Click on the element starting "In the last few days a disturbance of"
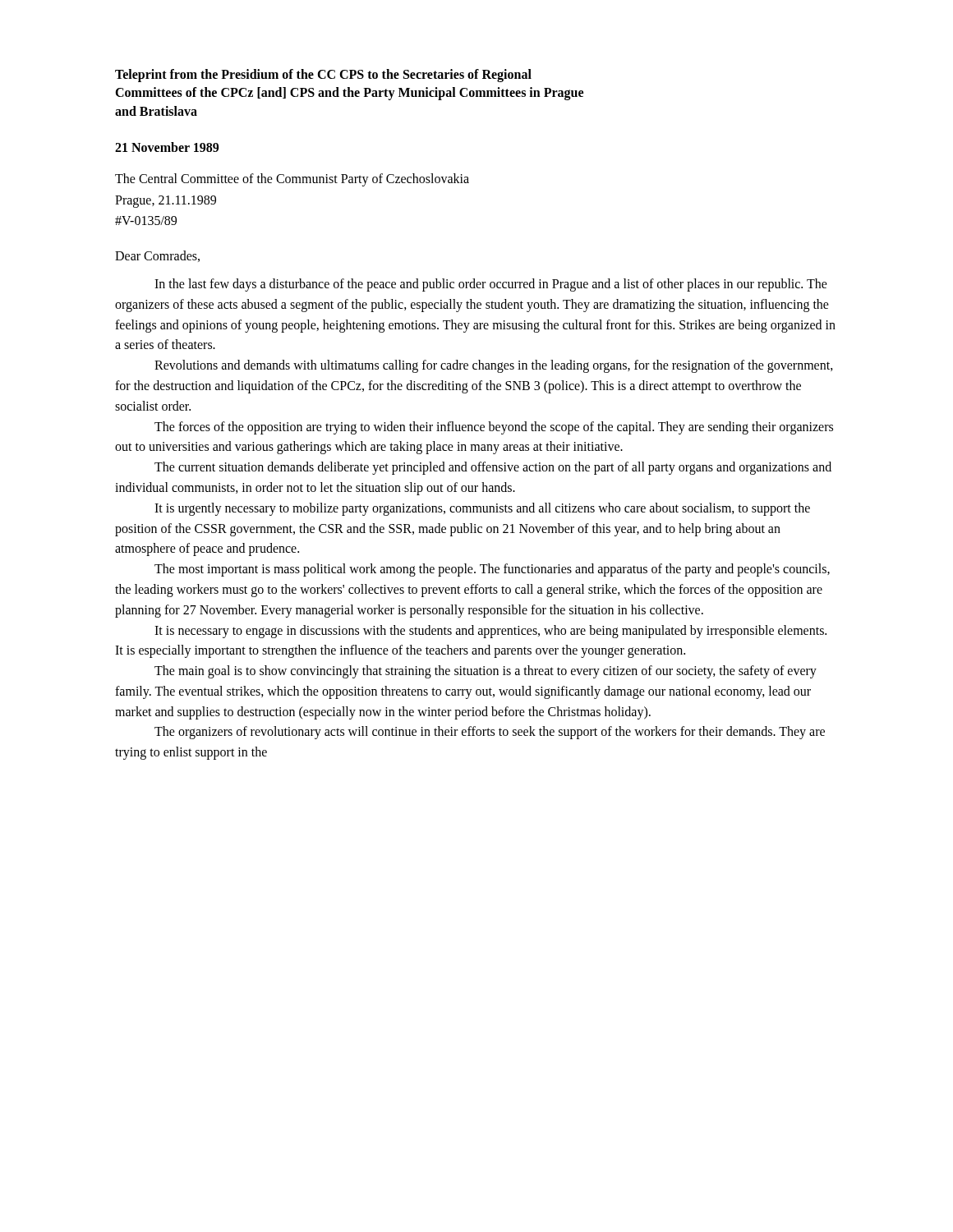 (476, 519)
